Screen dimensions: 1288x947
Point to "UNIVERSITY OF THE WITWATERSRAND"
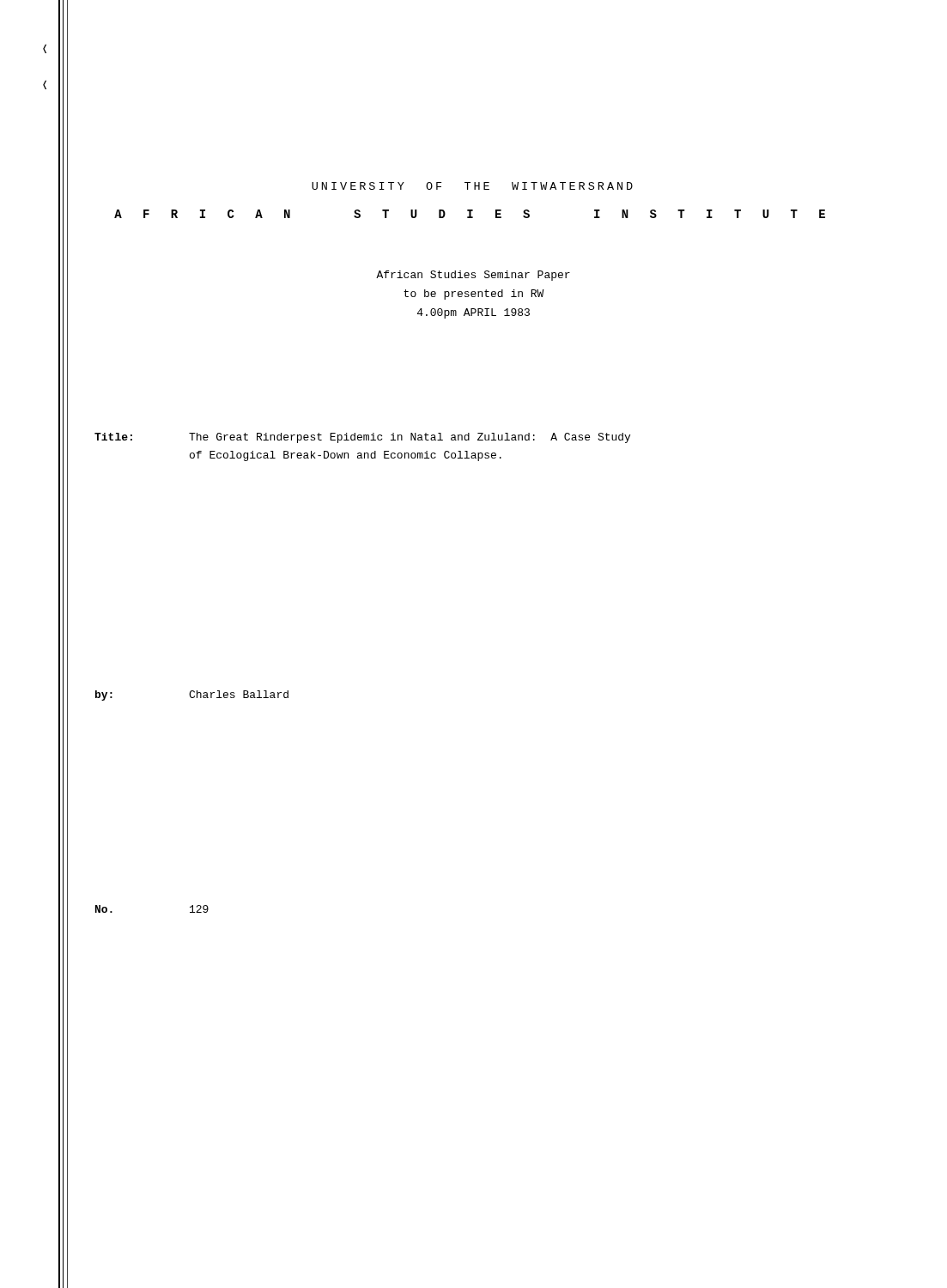tap(474, 187)
